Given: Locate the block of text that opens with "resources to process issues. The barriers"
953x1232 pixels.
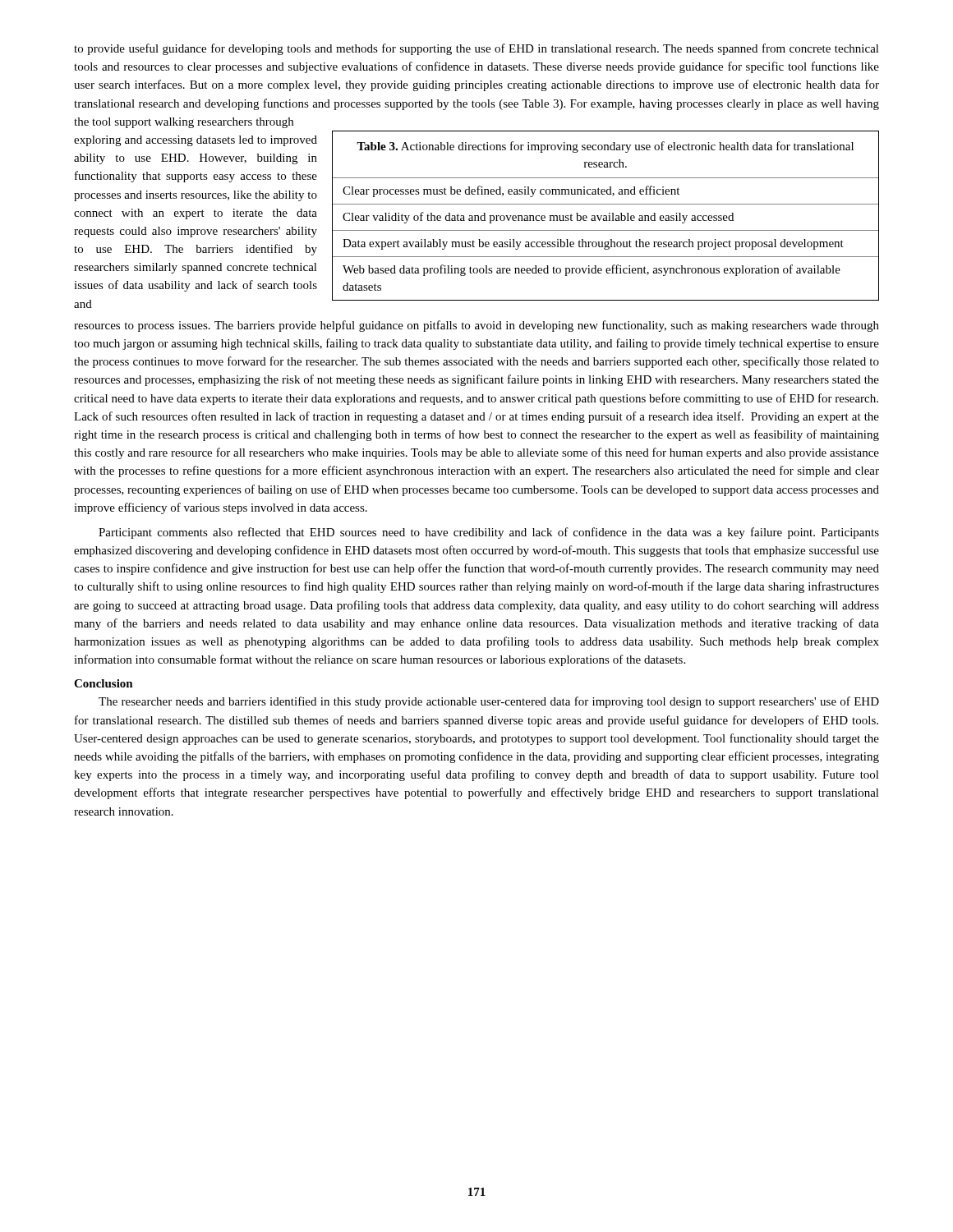Looking at the screenshot, I should 476,492.
